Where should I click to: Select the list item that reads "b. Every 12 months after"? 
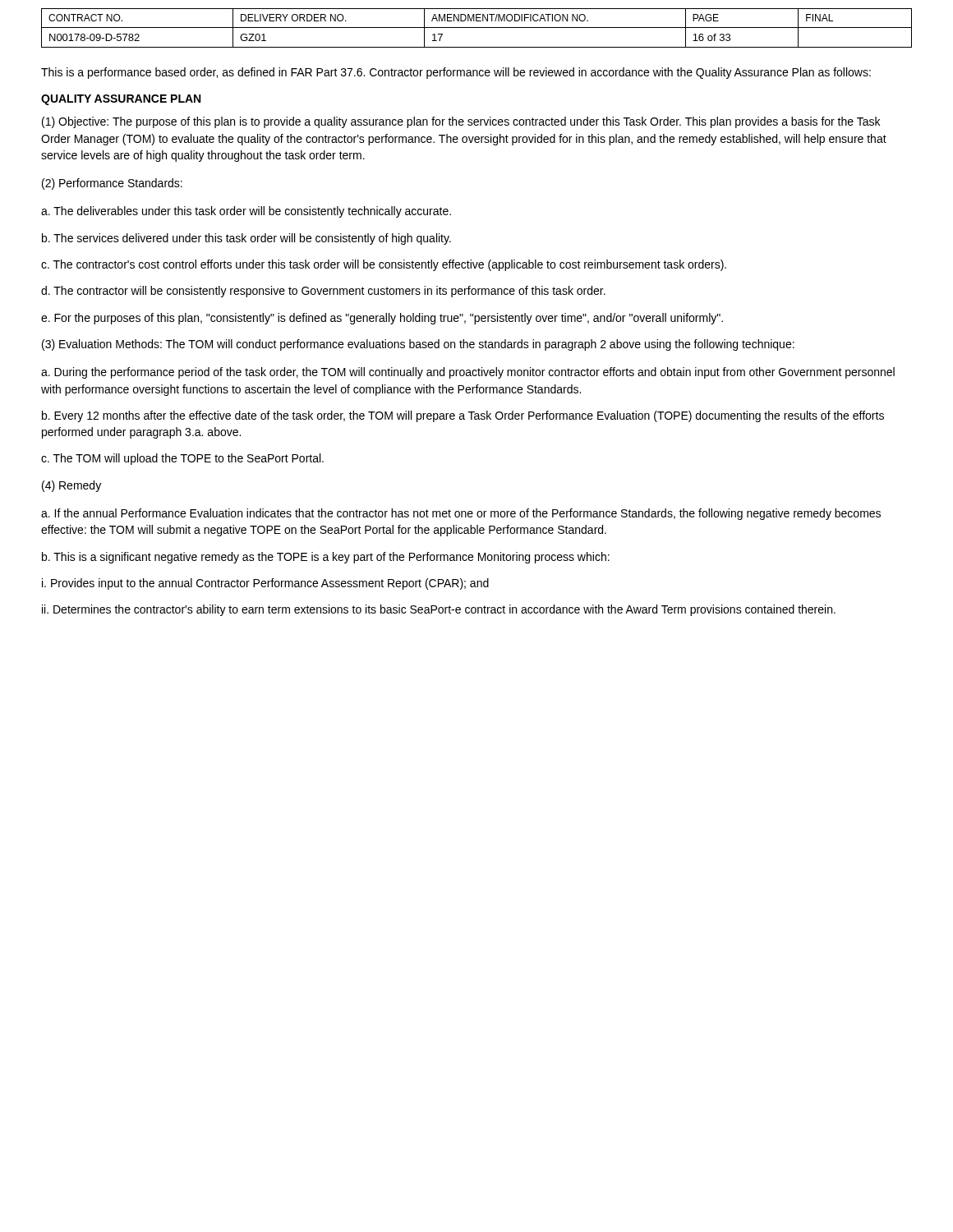[463, 424]
